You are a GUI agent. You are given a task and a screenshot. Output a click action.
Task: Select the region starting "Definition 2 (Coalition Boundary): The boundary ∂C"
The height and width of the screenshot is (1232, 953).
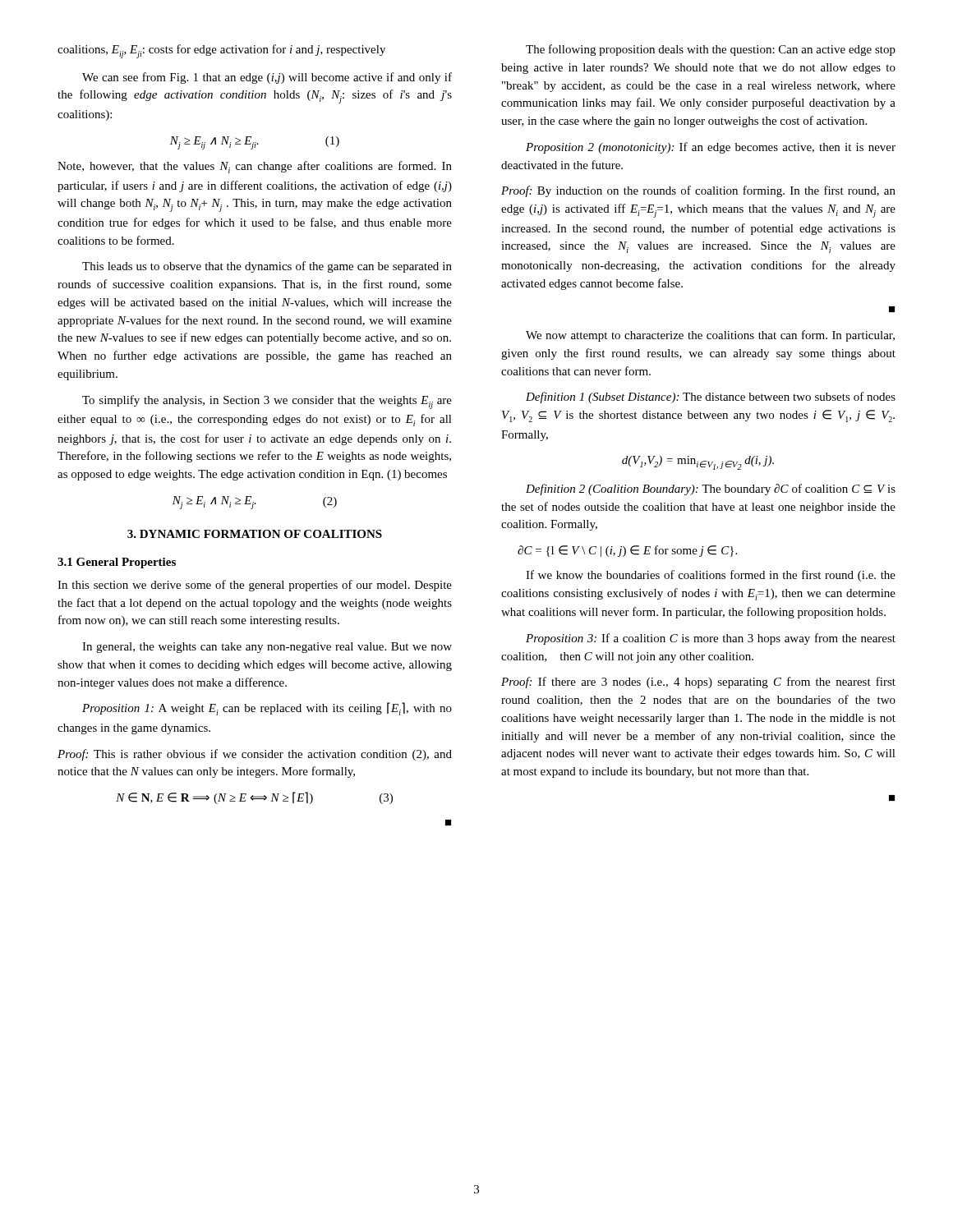(698, 520)
